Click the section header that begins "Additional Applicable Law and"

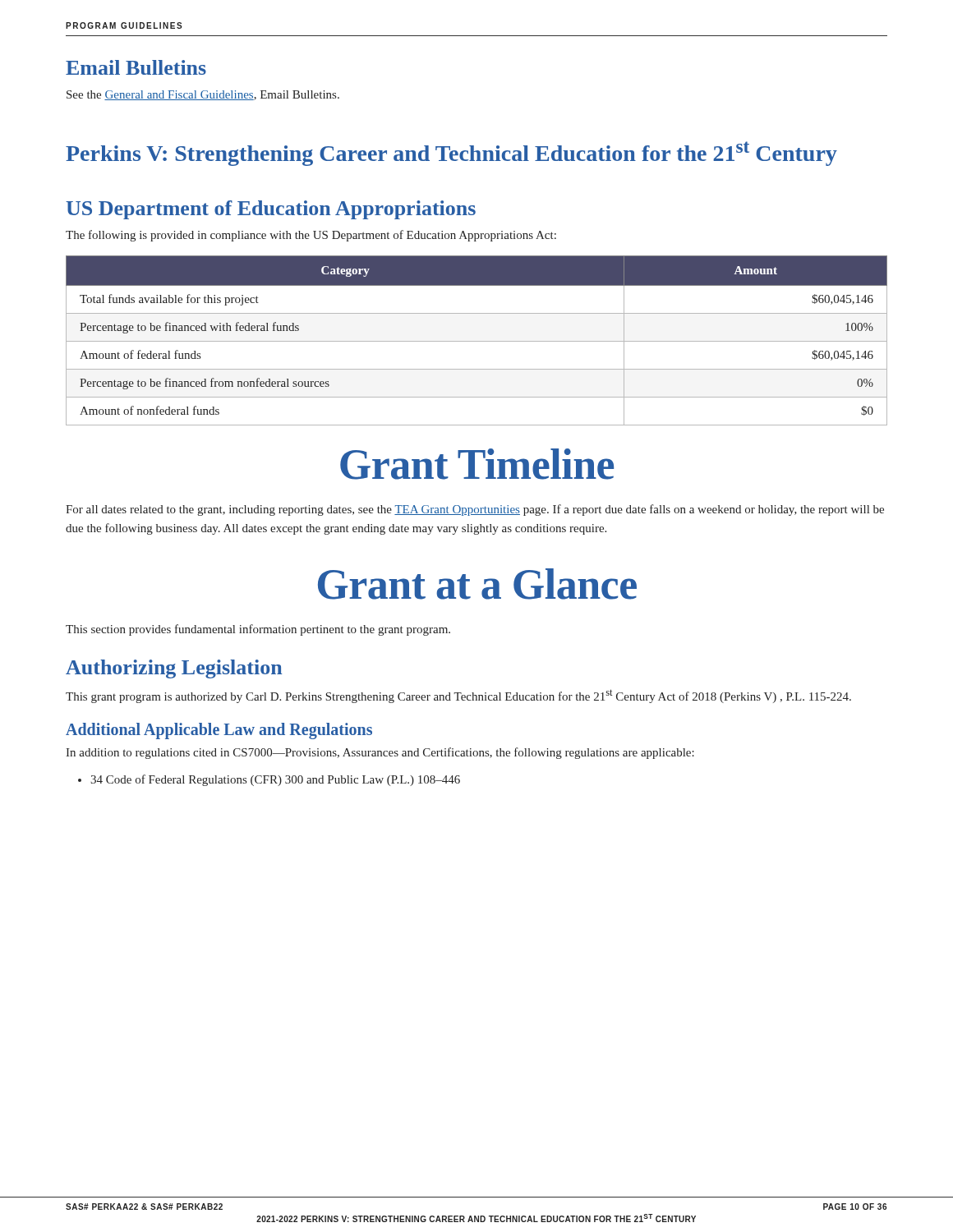tap(219, 730)
